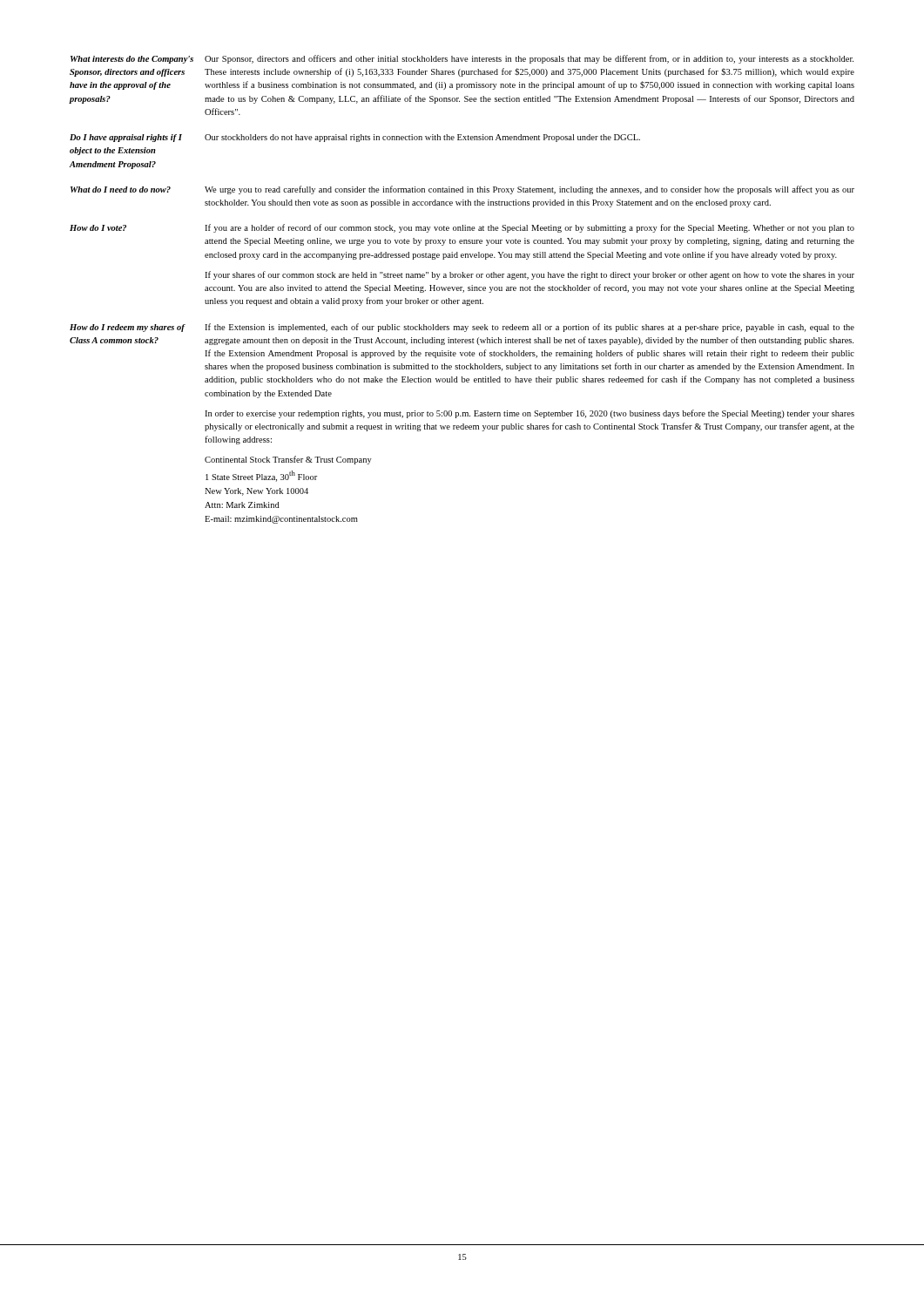This screenshot has height=1307, width=924.
Task: Point to the passage starting "What interests do the Company's"
Action: 132,79
